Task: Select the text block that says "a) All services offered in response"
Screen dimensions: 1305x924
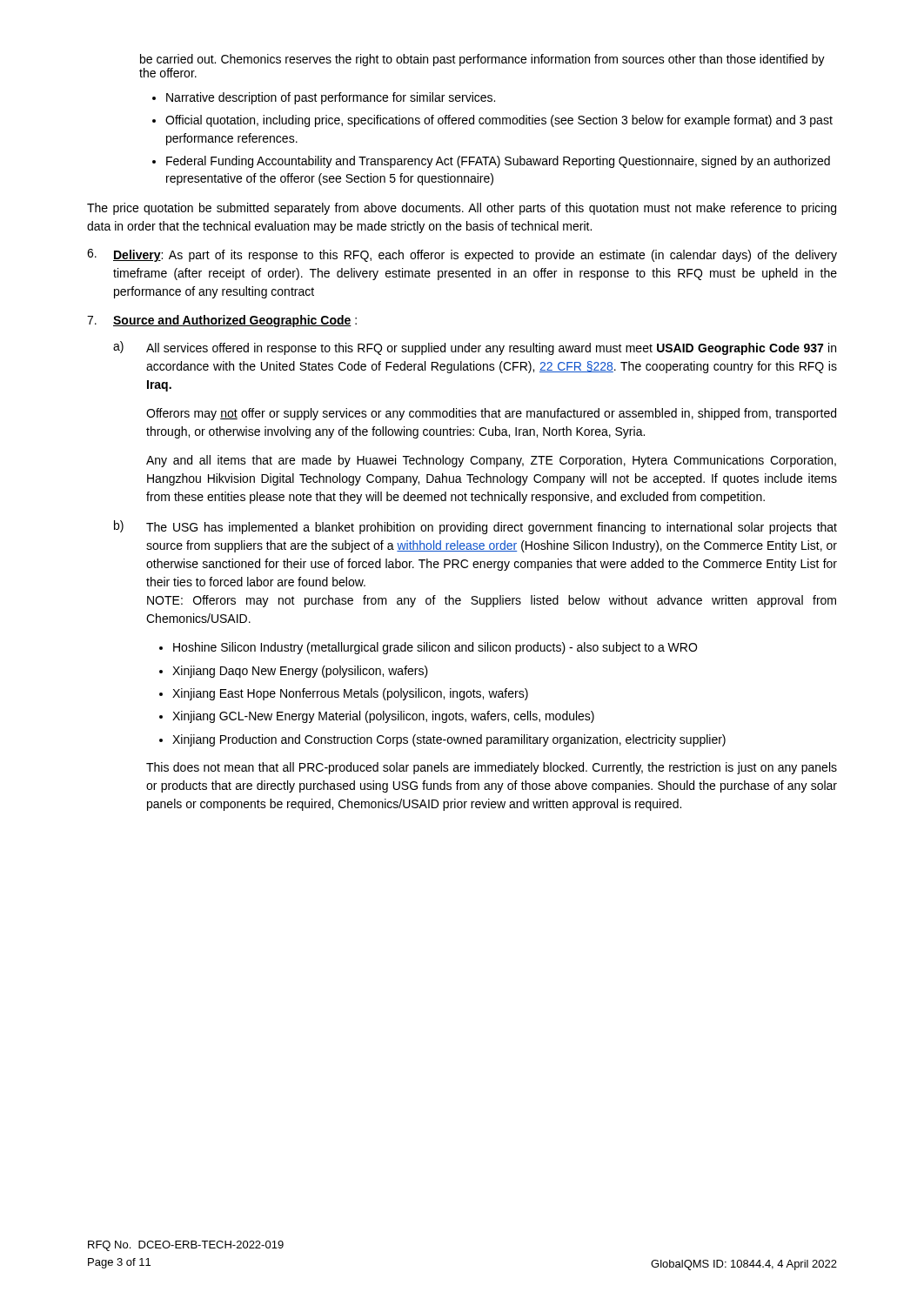Action: click(x=475, y=367)
